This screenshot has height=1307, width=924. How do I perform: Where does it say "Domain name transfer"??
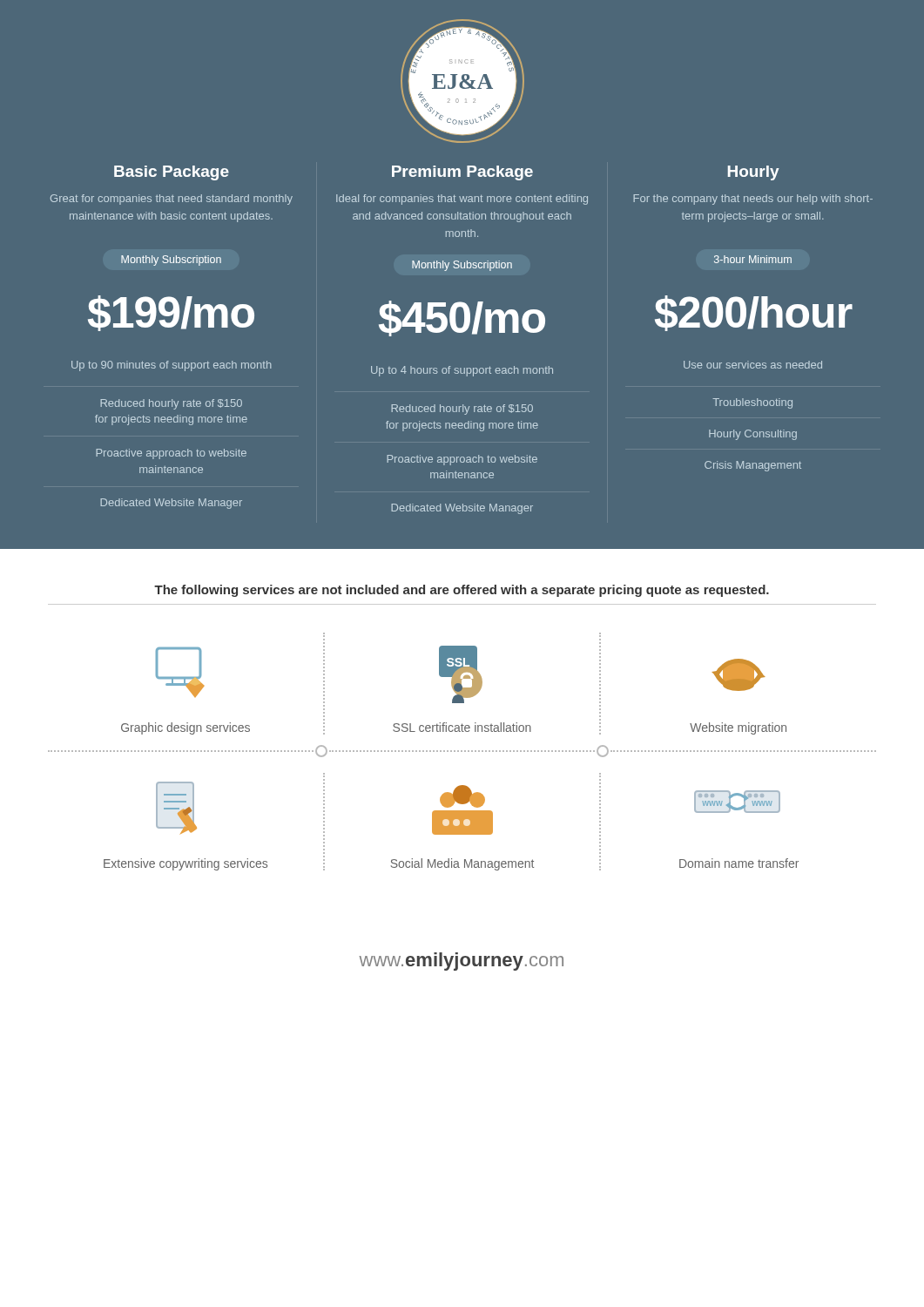[739, 864]
